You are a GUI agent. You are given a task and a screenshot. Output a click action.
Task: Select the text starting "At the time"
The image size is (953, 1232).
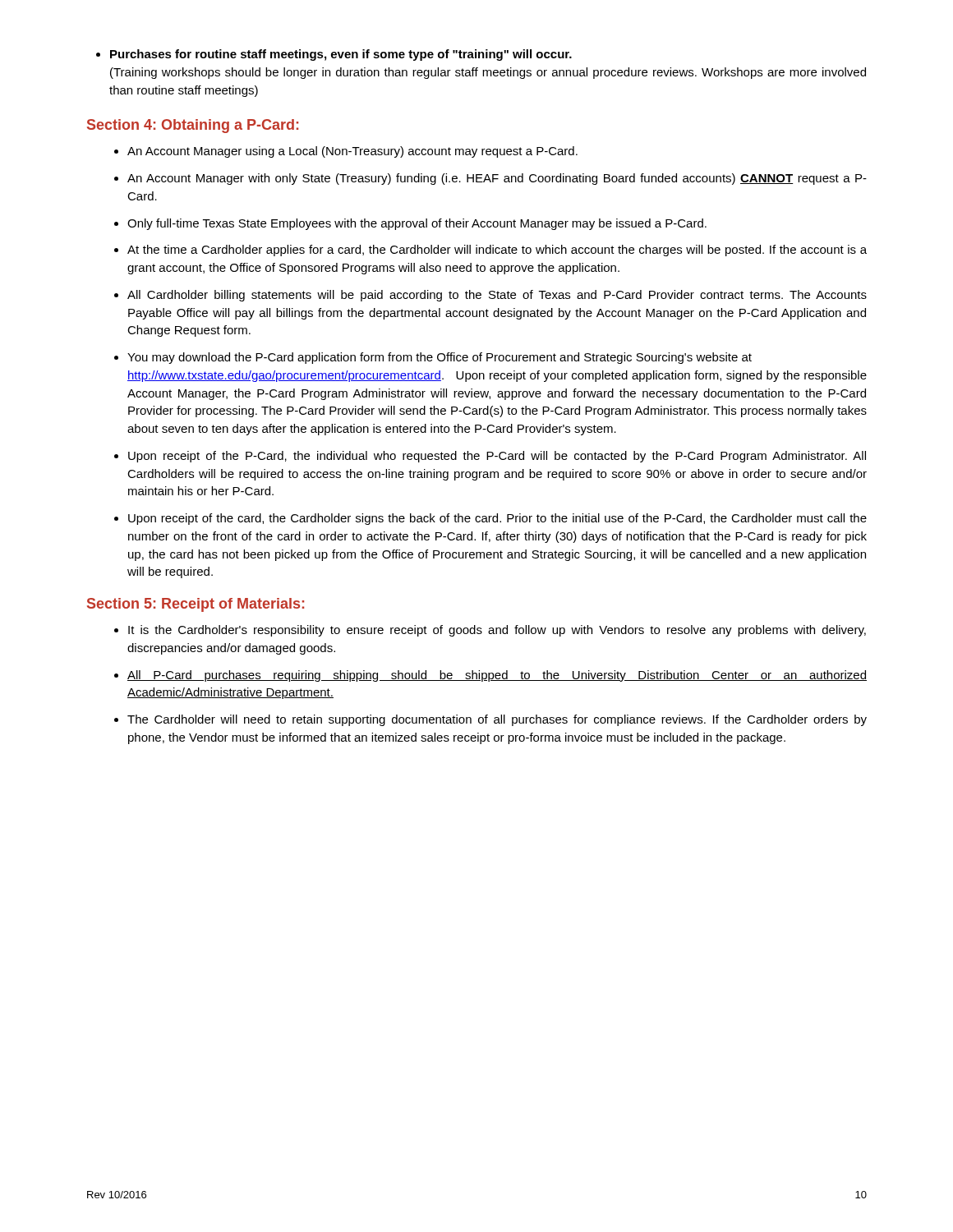pos(497,259)
